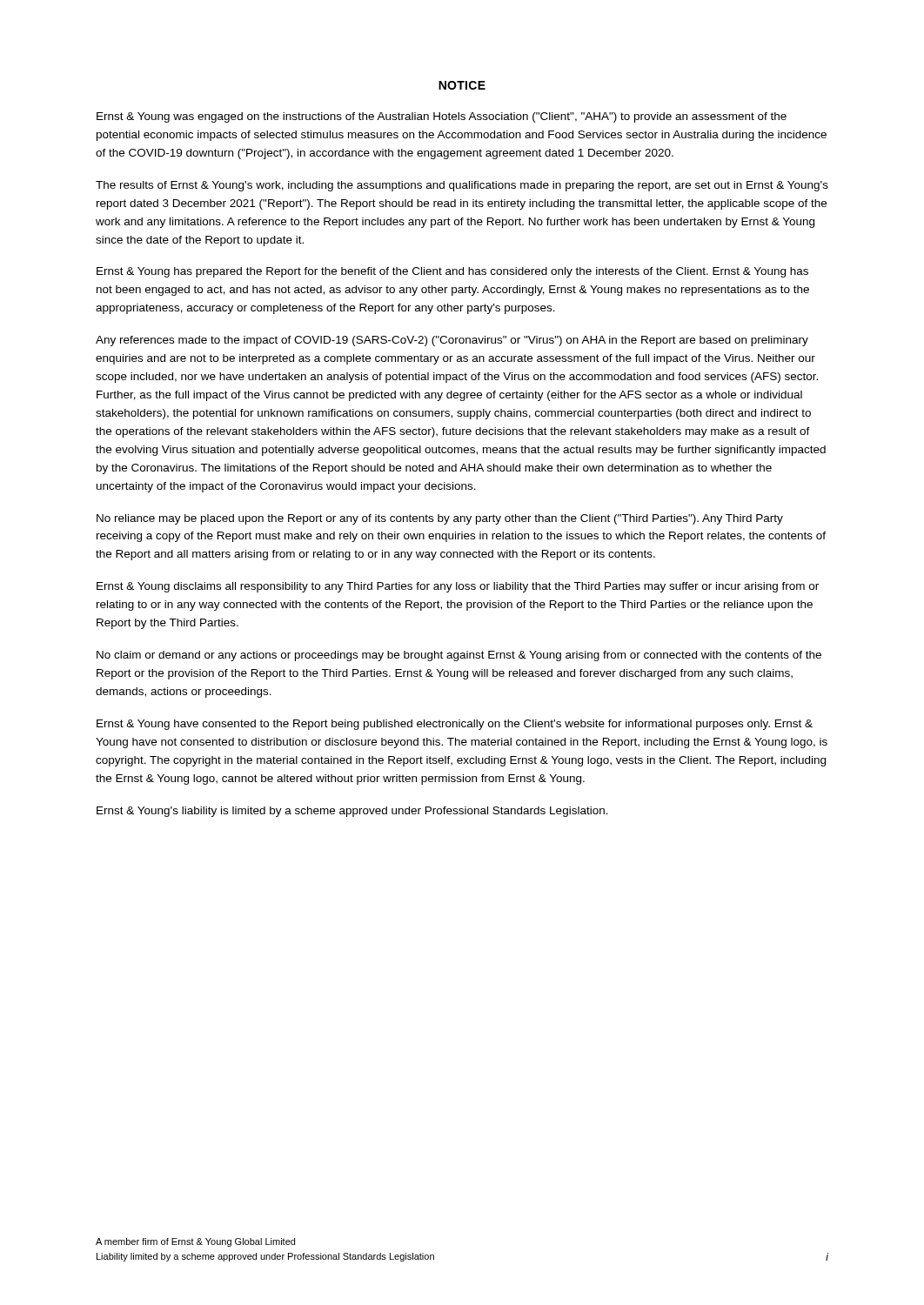Select the text block that reads "Ernst & Young have consented to the Report"
Image resolution: width=924 pixels, height=1305 pixels.
coord(462,751)
